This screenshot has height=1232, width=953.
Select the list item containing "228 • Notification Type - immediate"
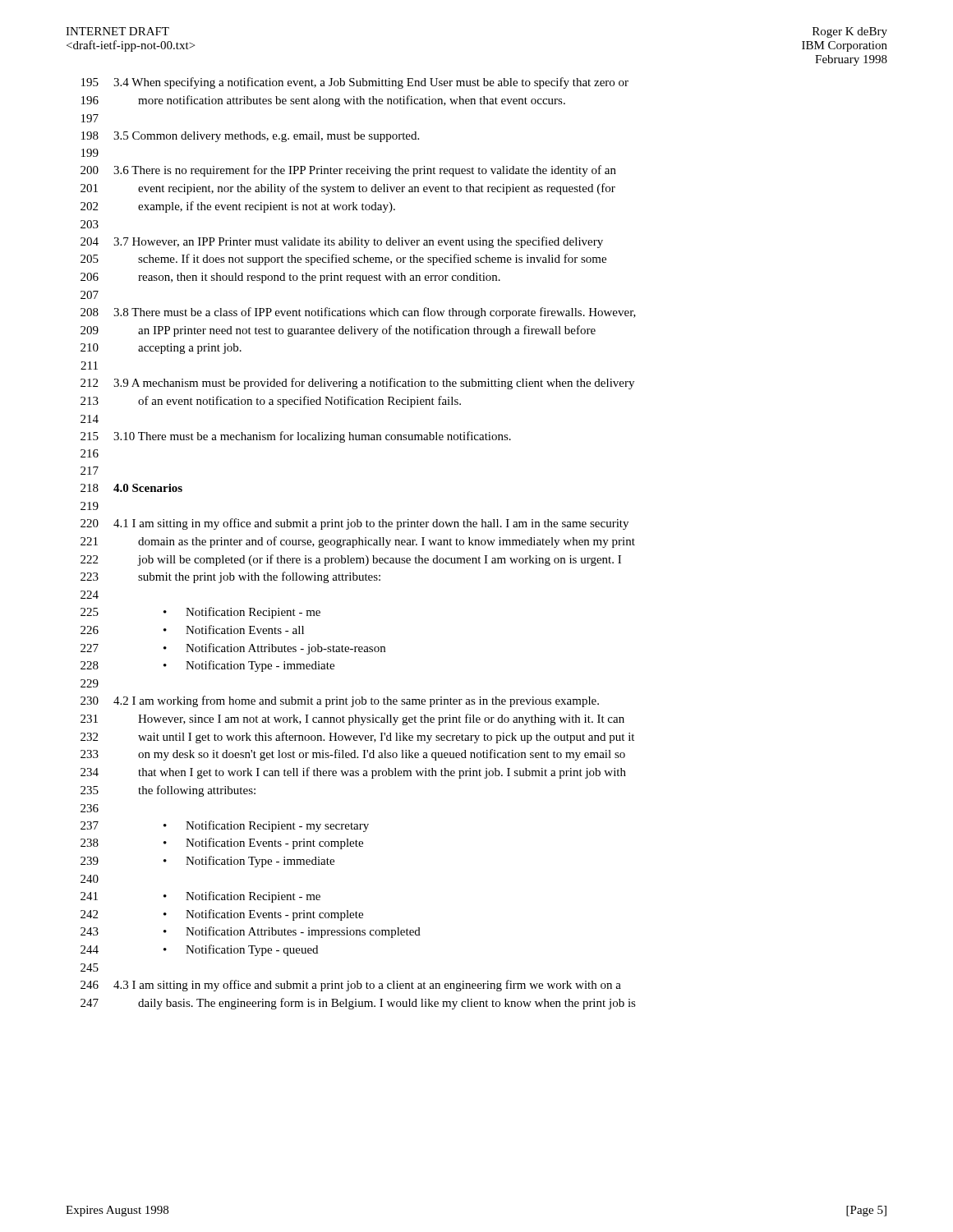tap(207, 666)
